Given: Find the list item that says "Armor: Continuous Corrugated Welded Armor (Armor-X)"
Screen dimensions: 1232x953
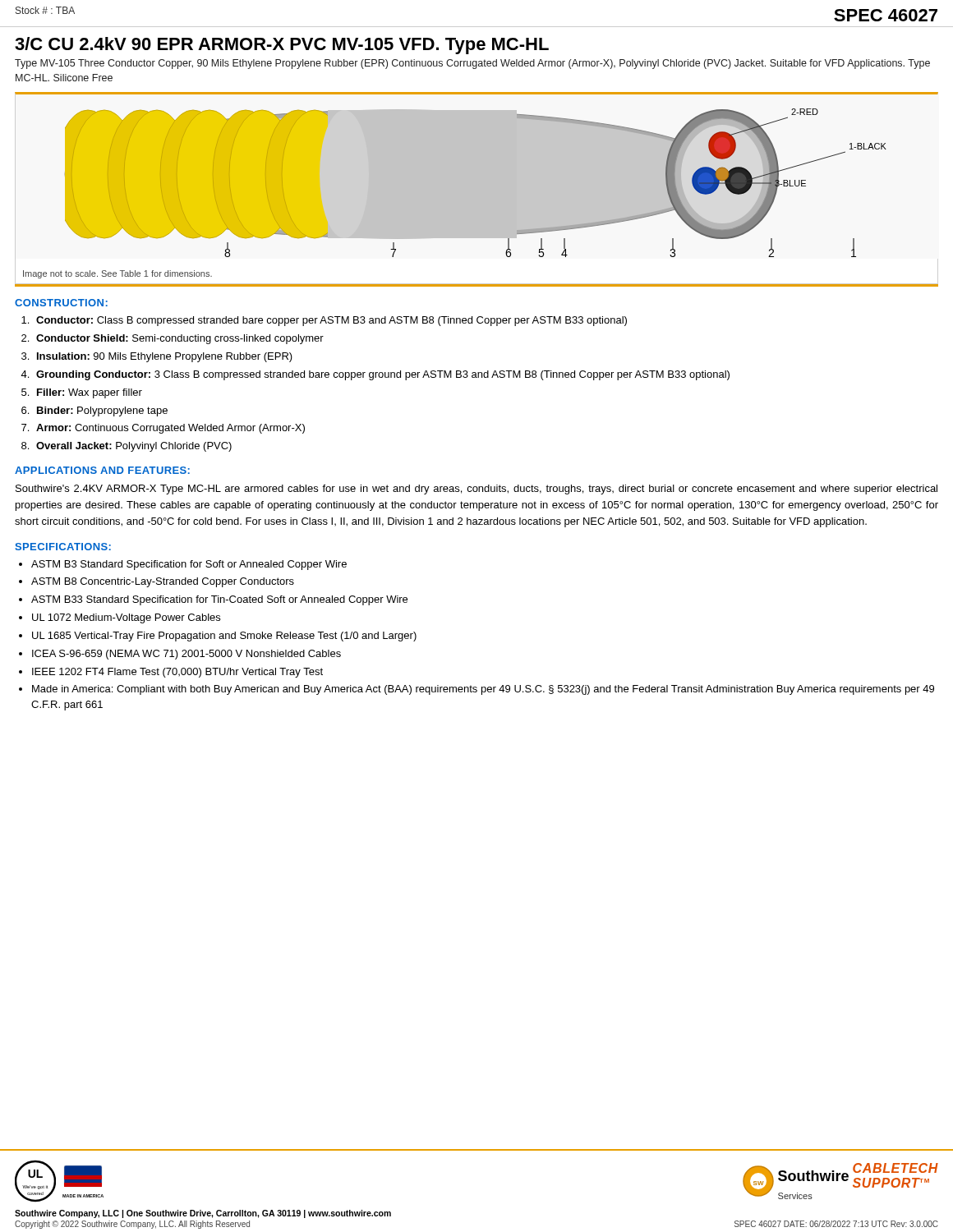Looking at the screenshot, I should (171, 428).
